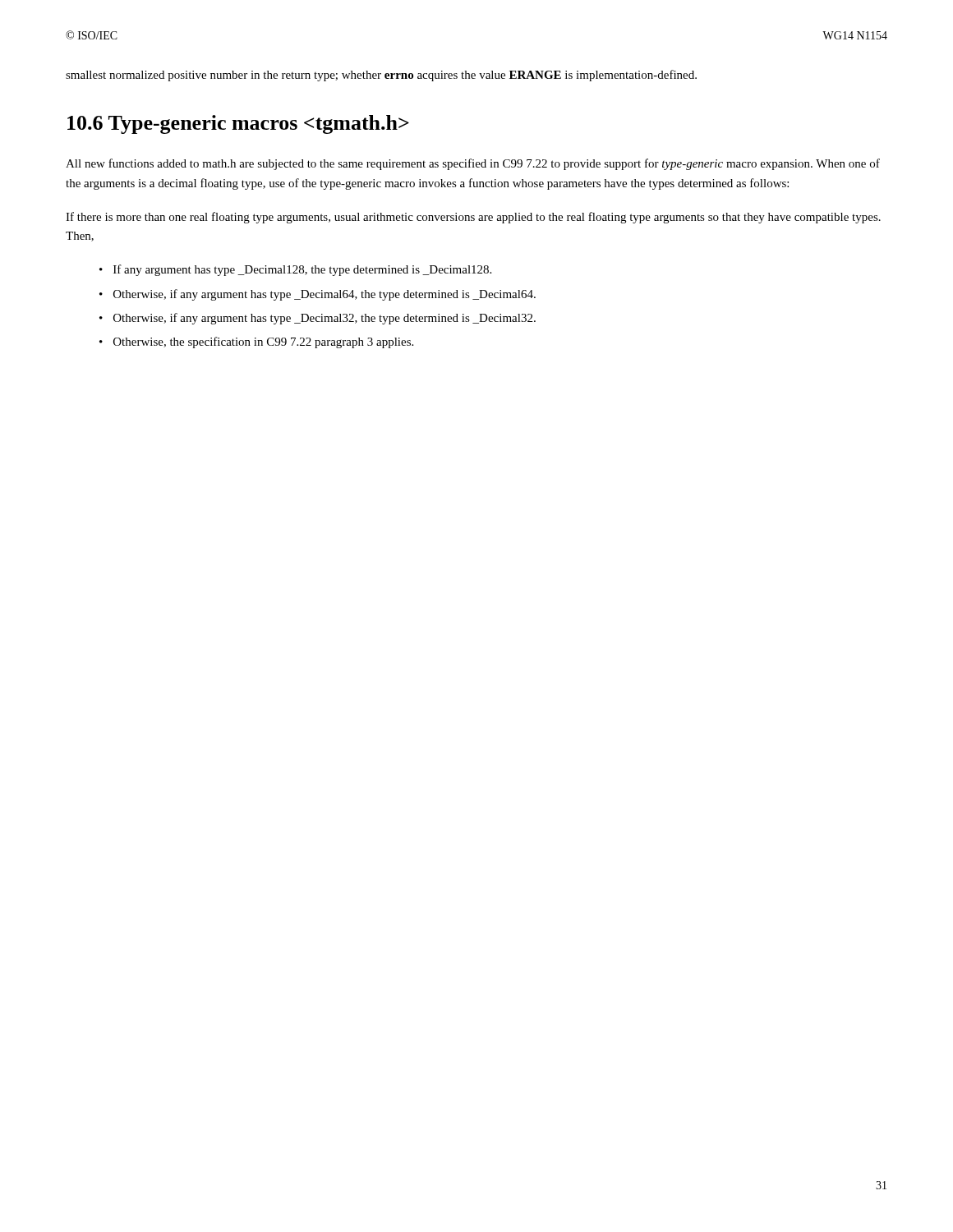Click a section header

238,122
